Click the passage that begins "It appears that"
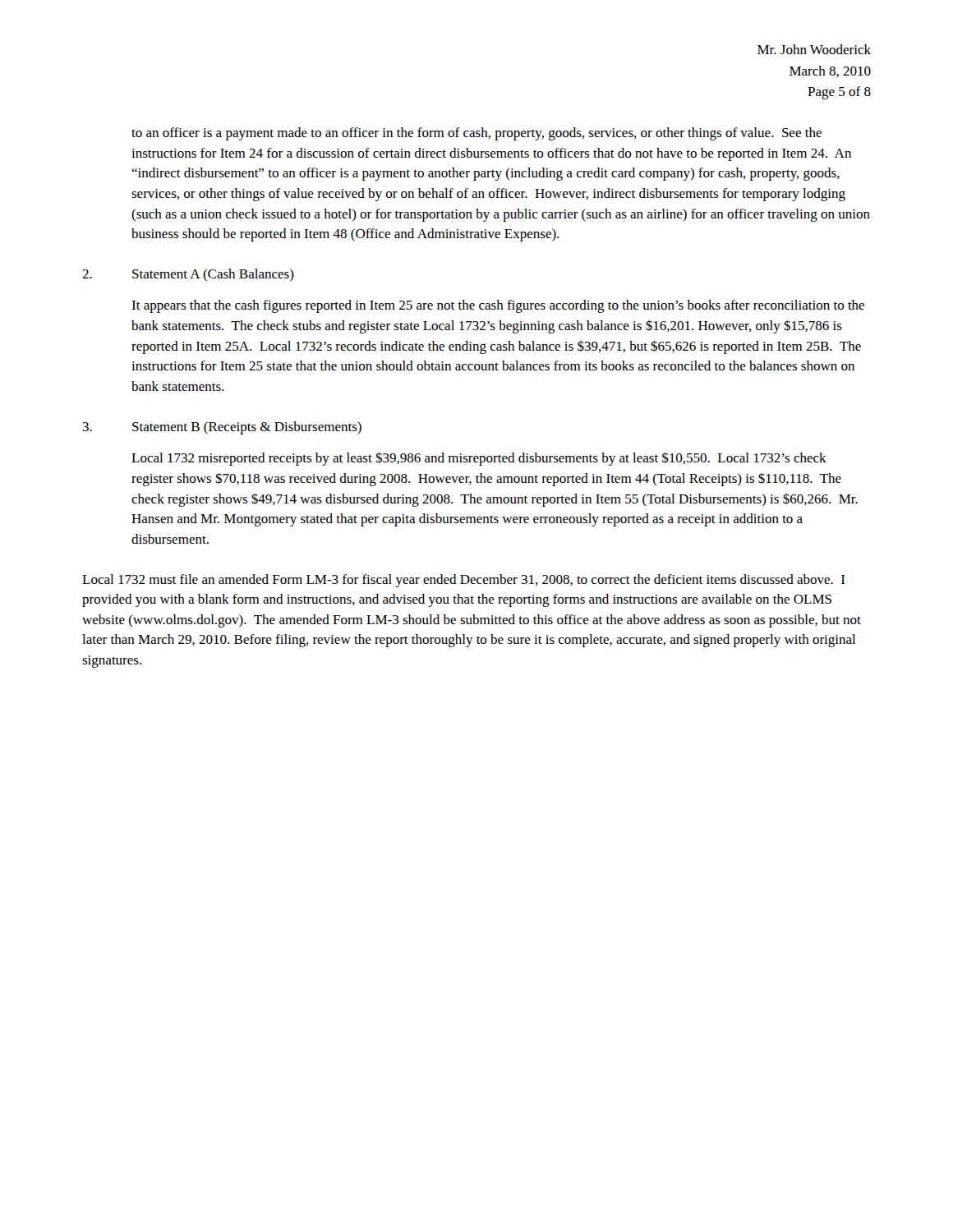This screenshot has width=953, height=1232. click(498, 346)
